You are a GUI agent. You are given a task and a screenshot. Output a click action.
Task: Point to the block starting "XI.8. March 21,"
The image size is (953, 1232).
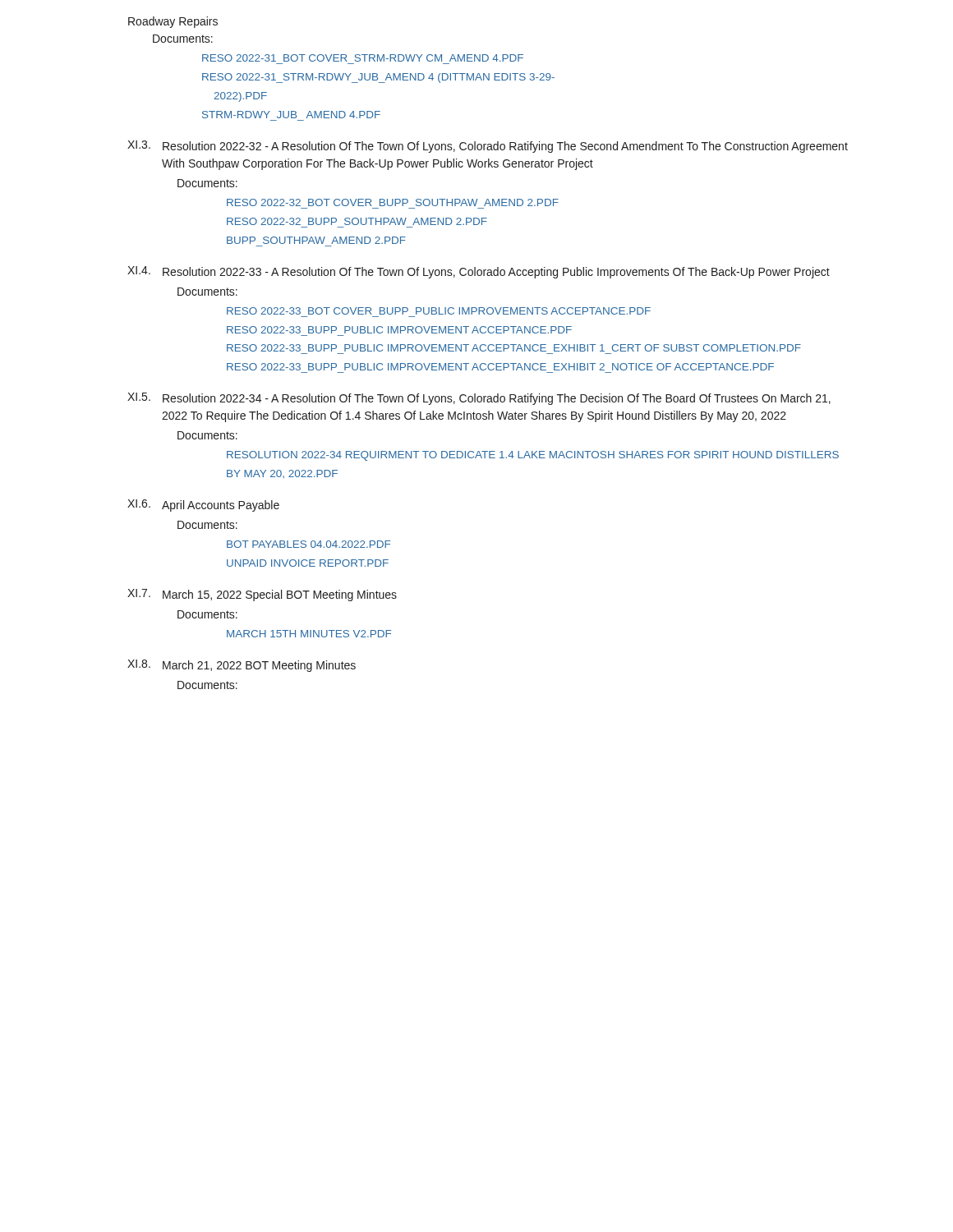242,666
